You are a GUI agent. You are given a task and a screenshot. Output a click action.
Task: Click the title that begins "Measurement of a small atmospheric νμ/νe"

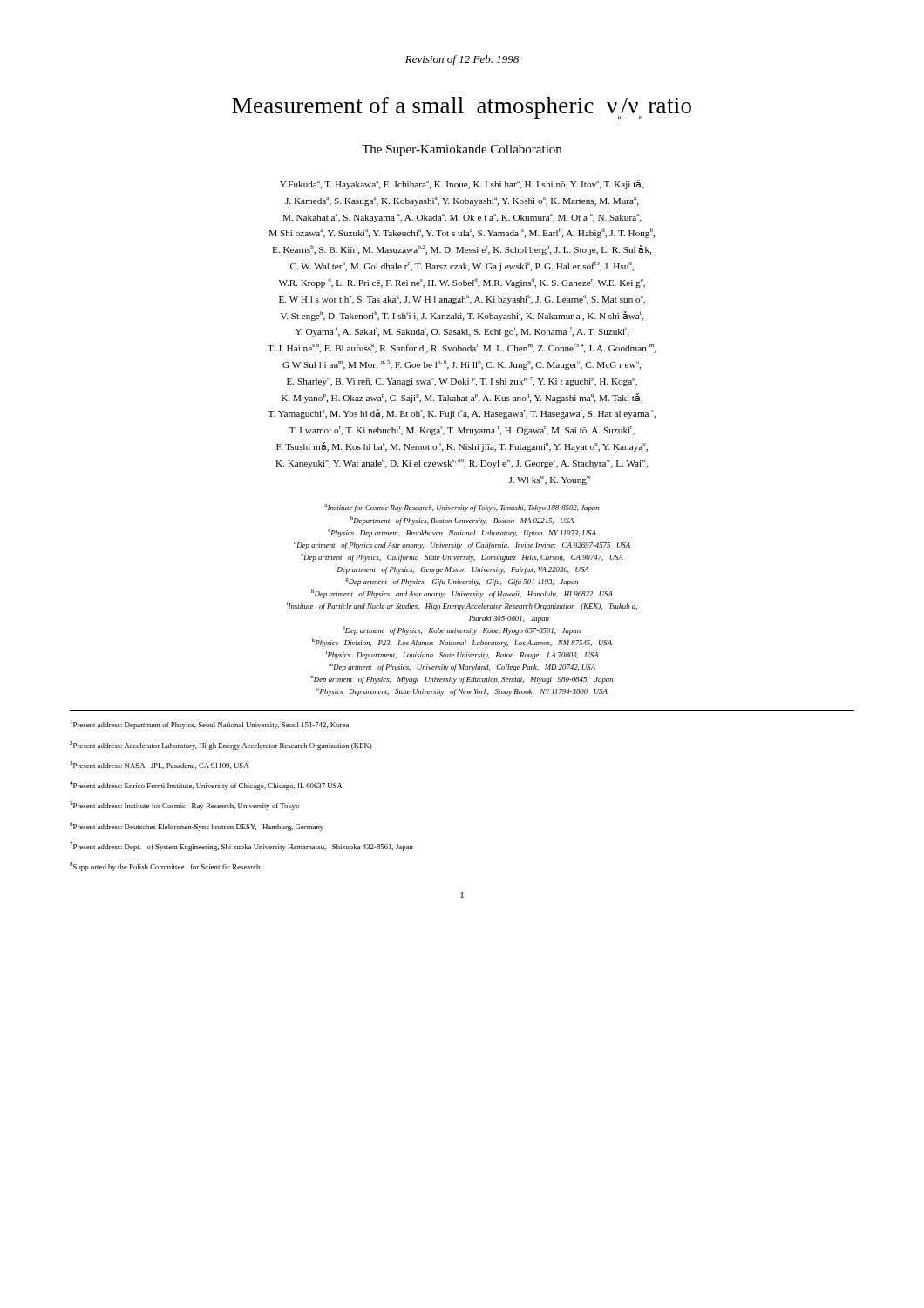click(x=462, y=106)
